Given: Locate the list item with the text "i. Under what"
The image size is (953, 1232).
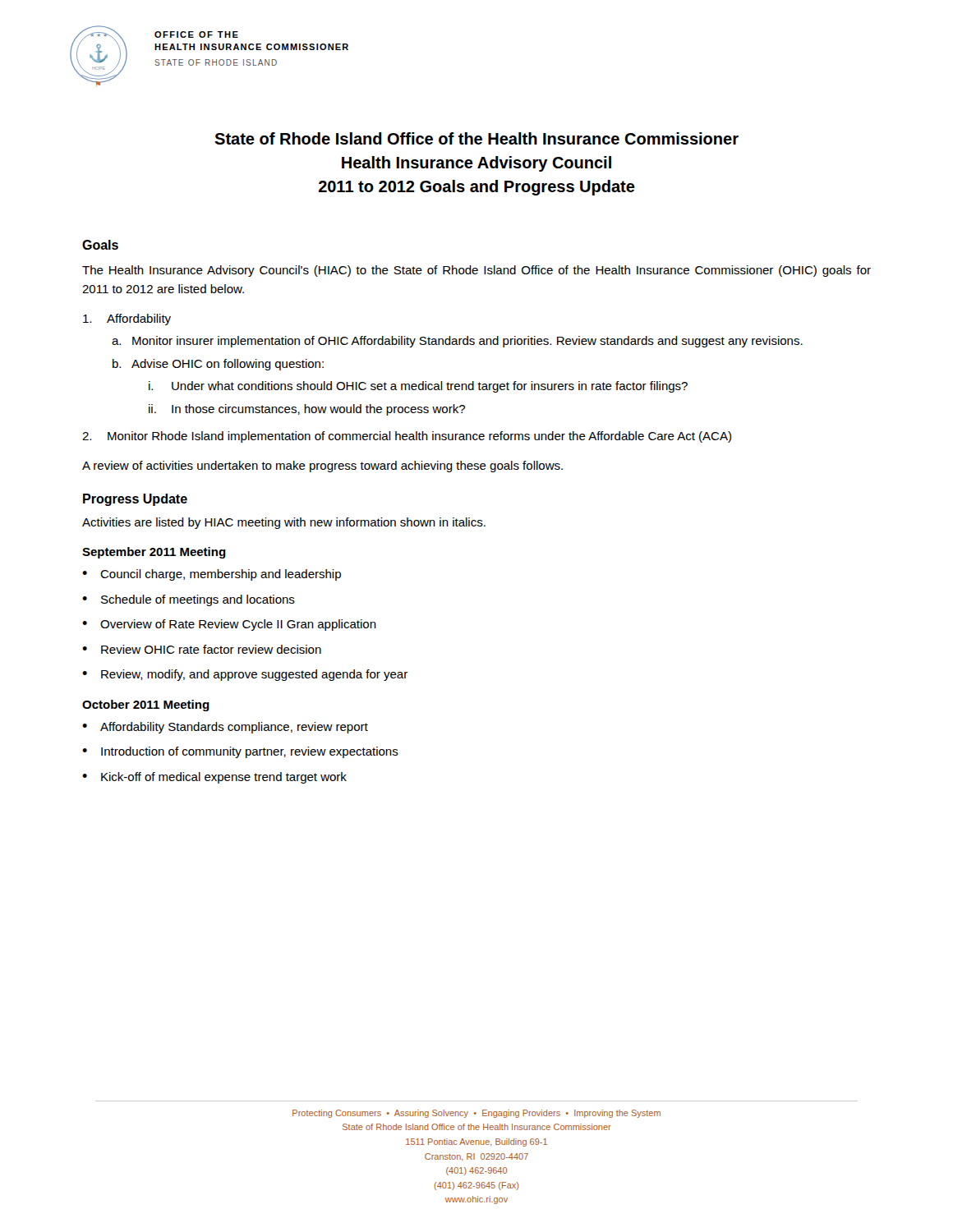Looking at the screenshot, I should tap(418, 386).
